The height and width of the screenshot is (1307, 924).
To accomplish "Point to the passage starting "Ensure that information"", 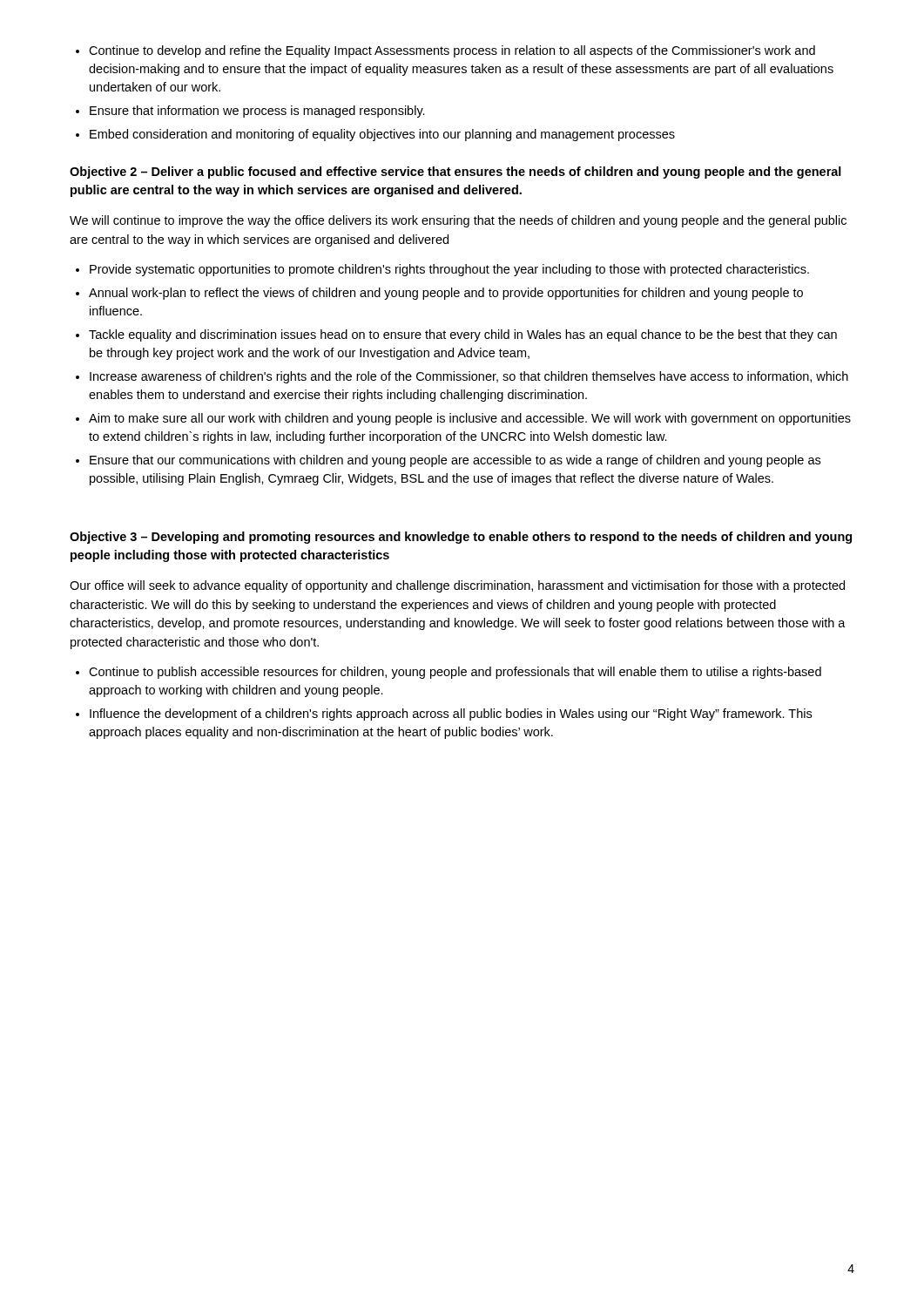I will point(257,111).
